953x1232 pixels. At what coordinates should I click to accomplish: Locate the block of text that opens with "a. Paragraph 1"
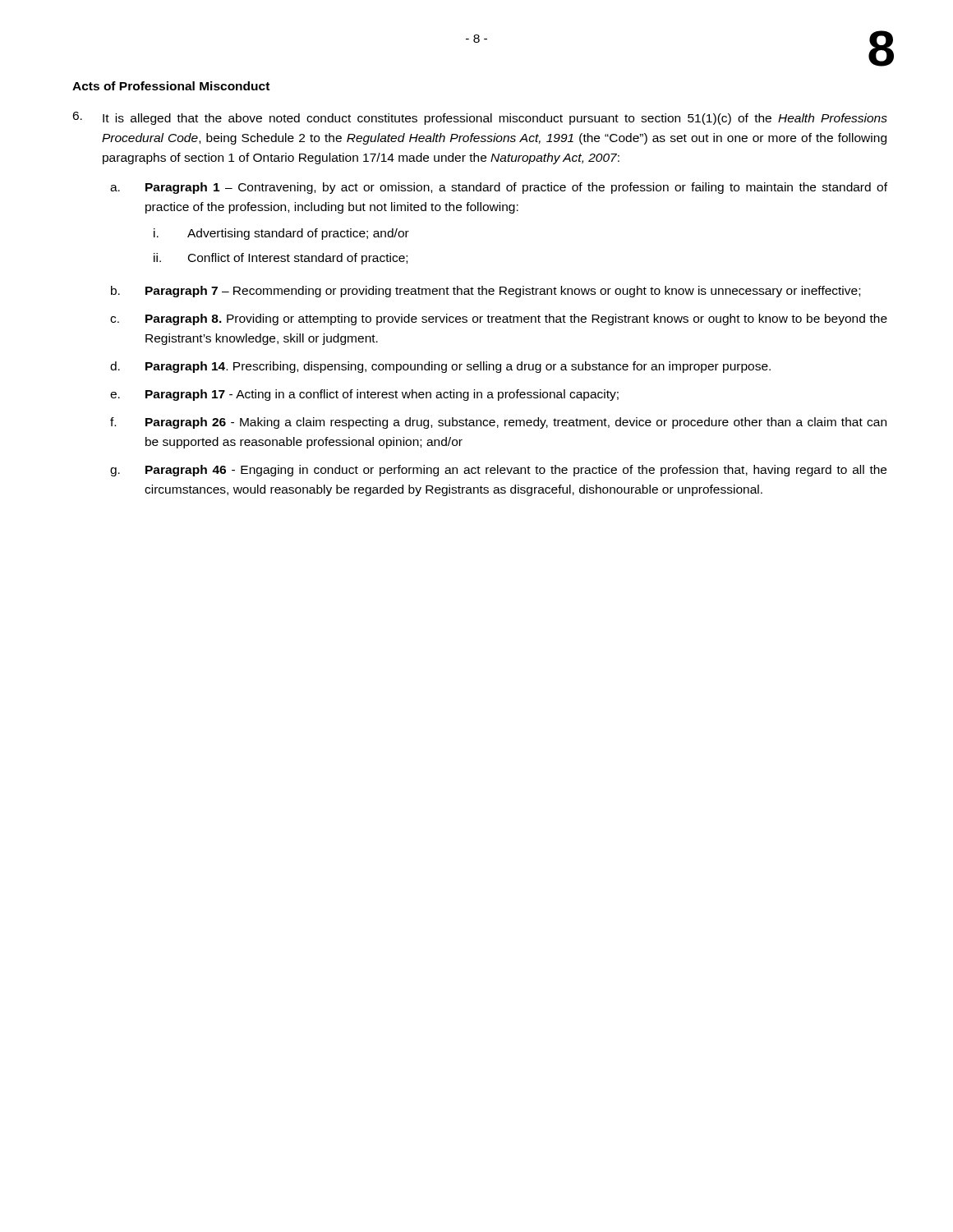[x=499, y=188]
